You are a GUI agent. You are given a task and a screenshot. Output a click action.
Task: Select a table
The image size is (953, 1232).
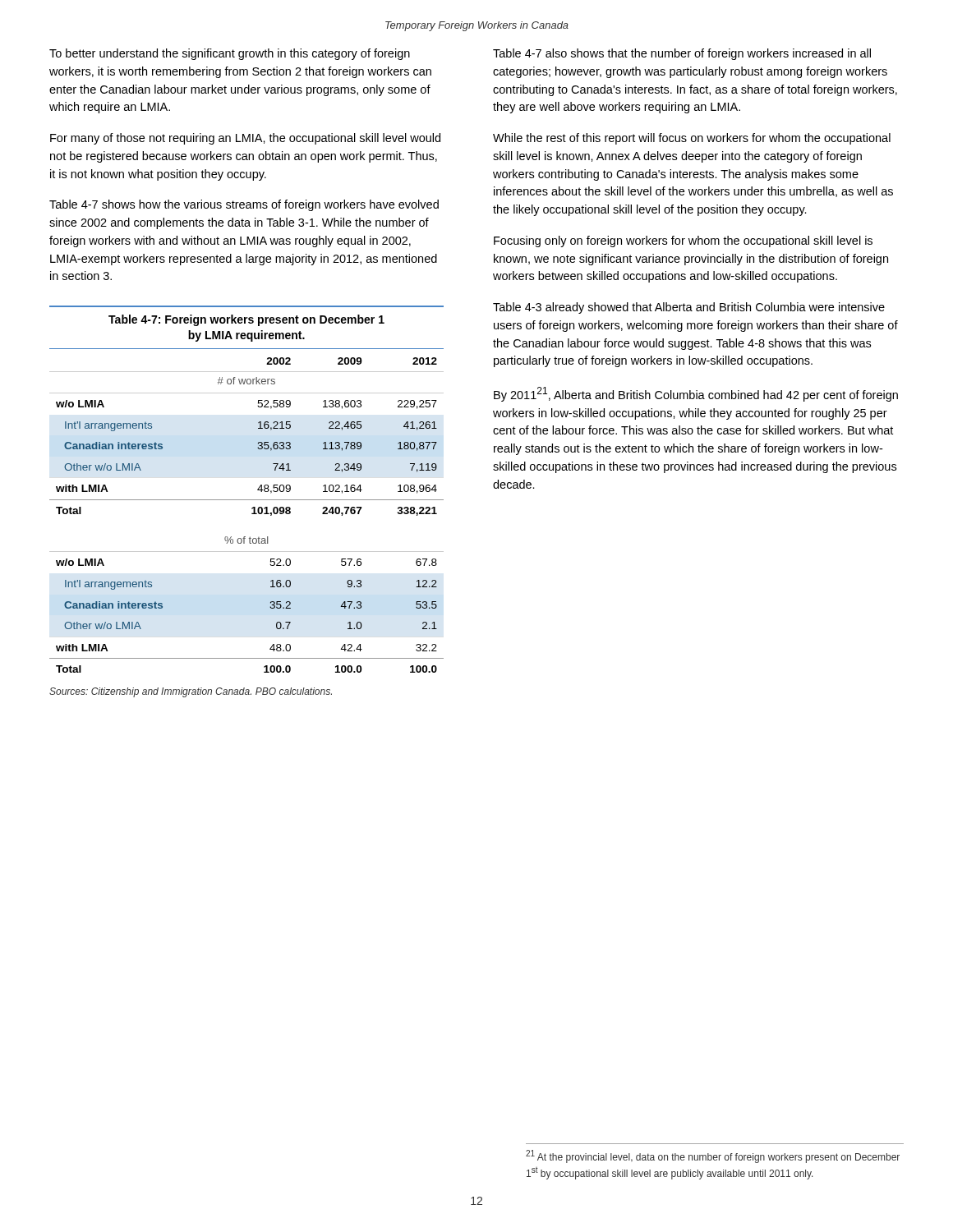tap(246, 525)
